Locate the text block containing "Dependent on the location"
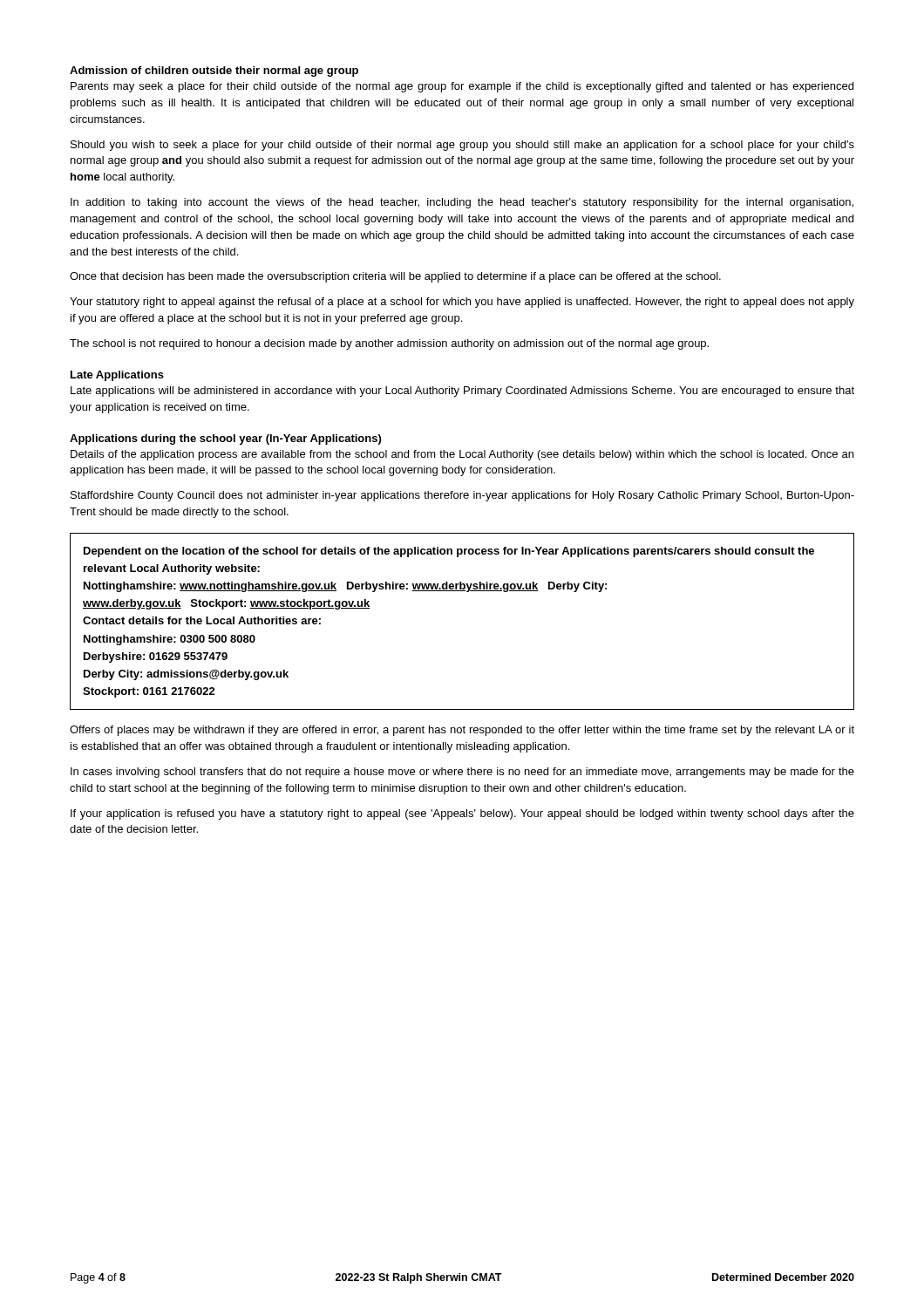 coord(449,552)
